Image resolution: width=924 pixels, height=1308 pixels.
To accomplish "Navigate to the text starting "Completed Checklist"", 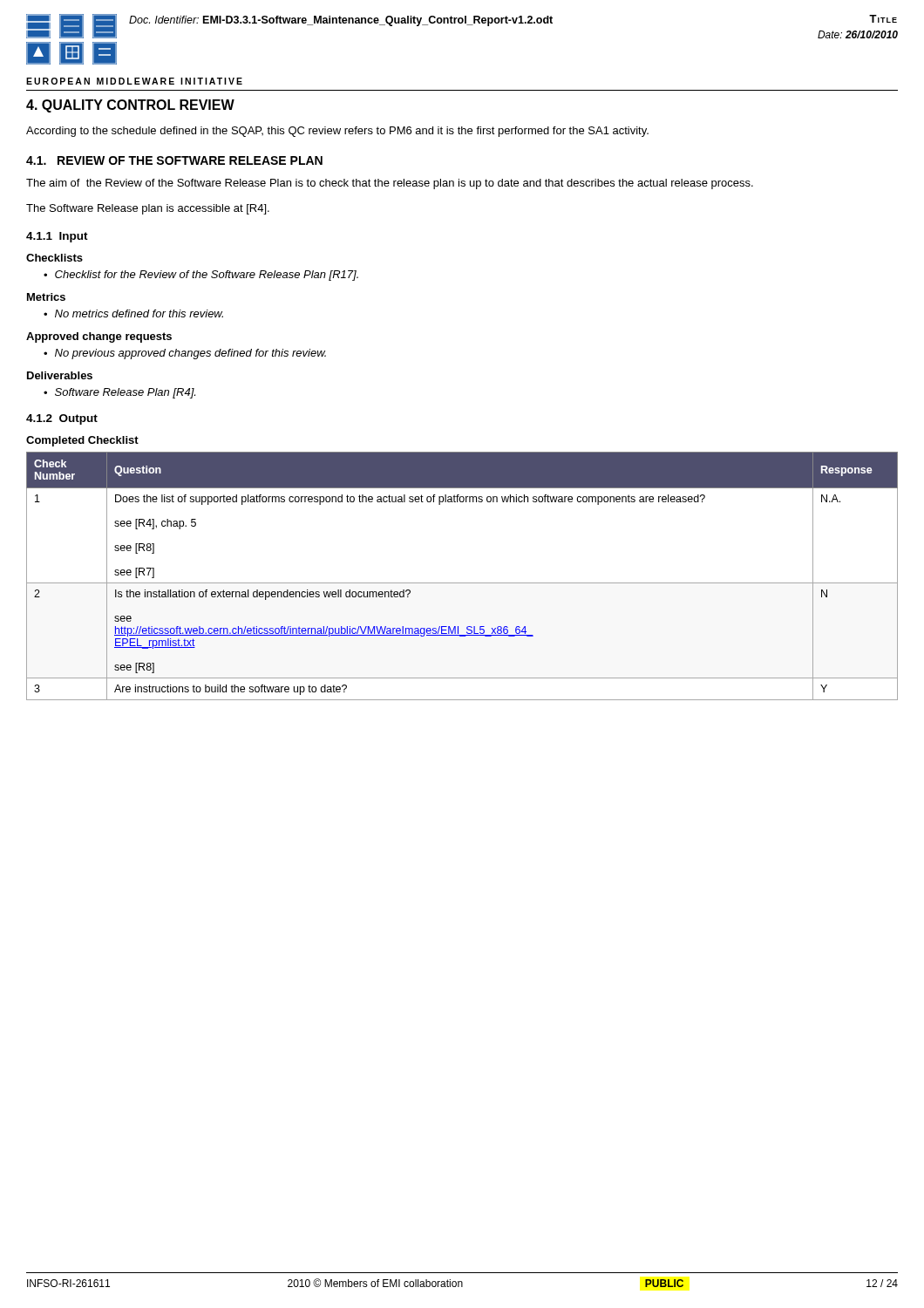I will tap(82, 439).
